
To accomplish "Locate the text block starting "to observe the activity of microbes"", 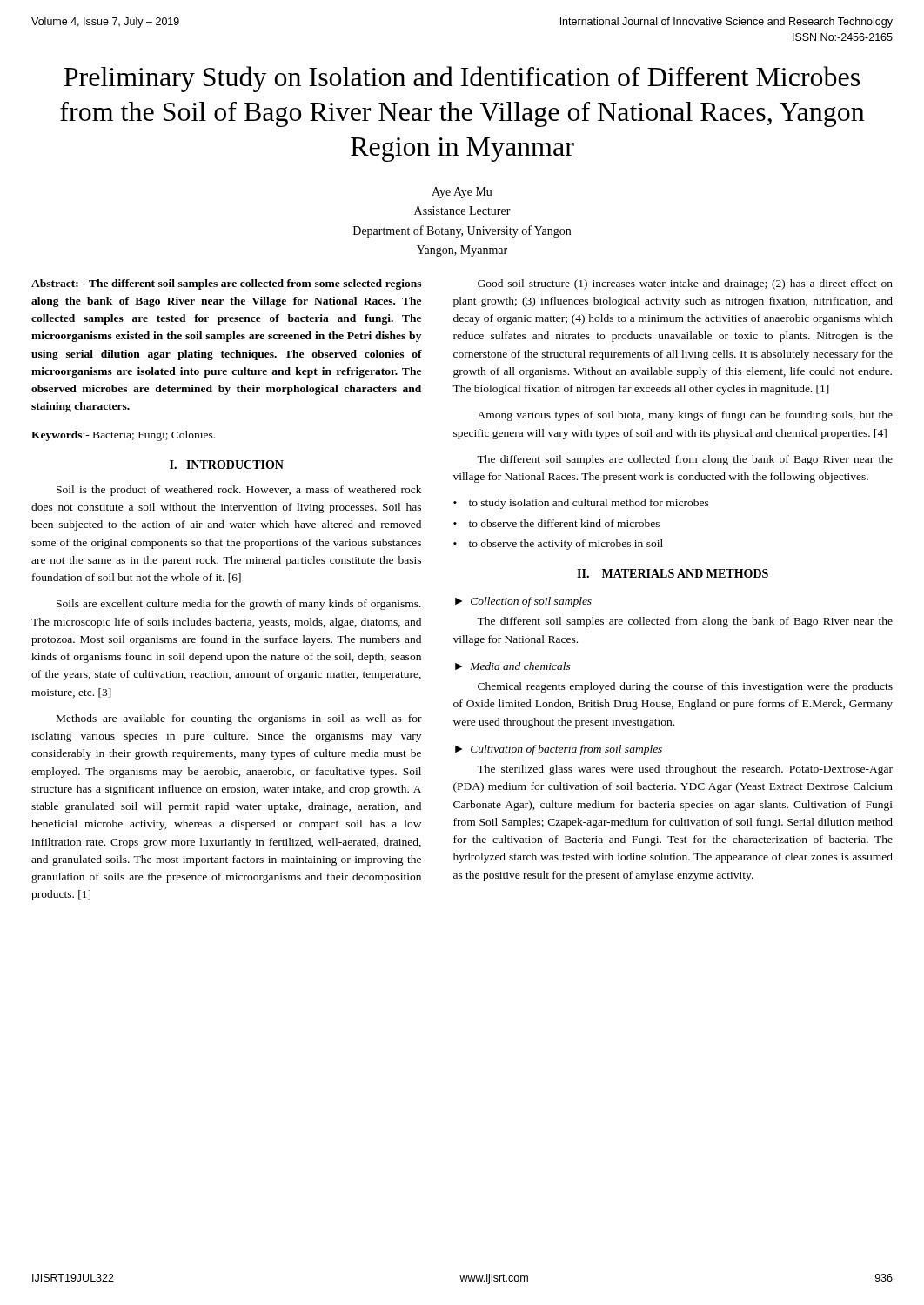I will pyautogui.click(x=566, y=543).
